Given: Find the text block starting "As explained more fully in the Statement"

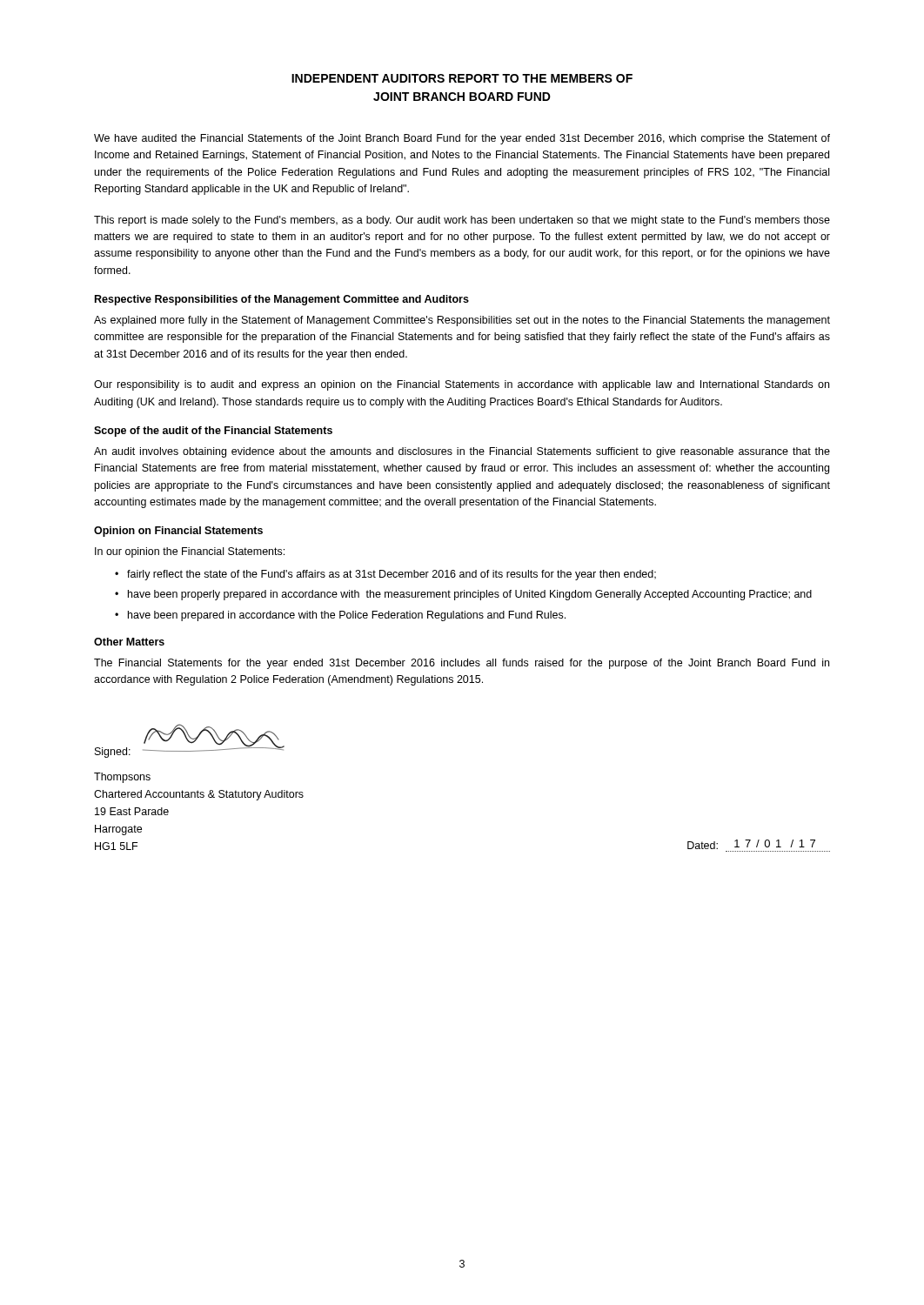Looking at the screenshot, I should tap(462, 337).
